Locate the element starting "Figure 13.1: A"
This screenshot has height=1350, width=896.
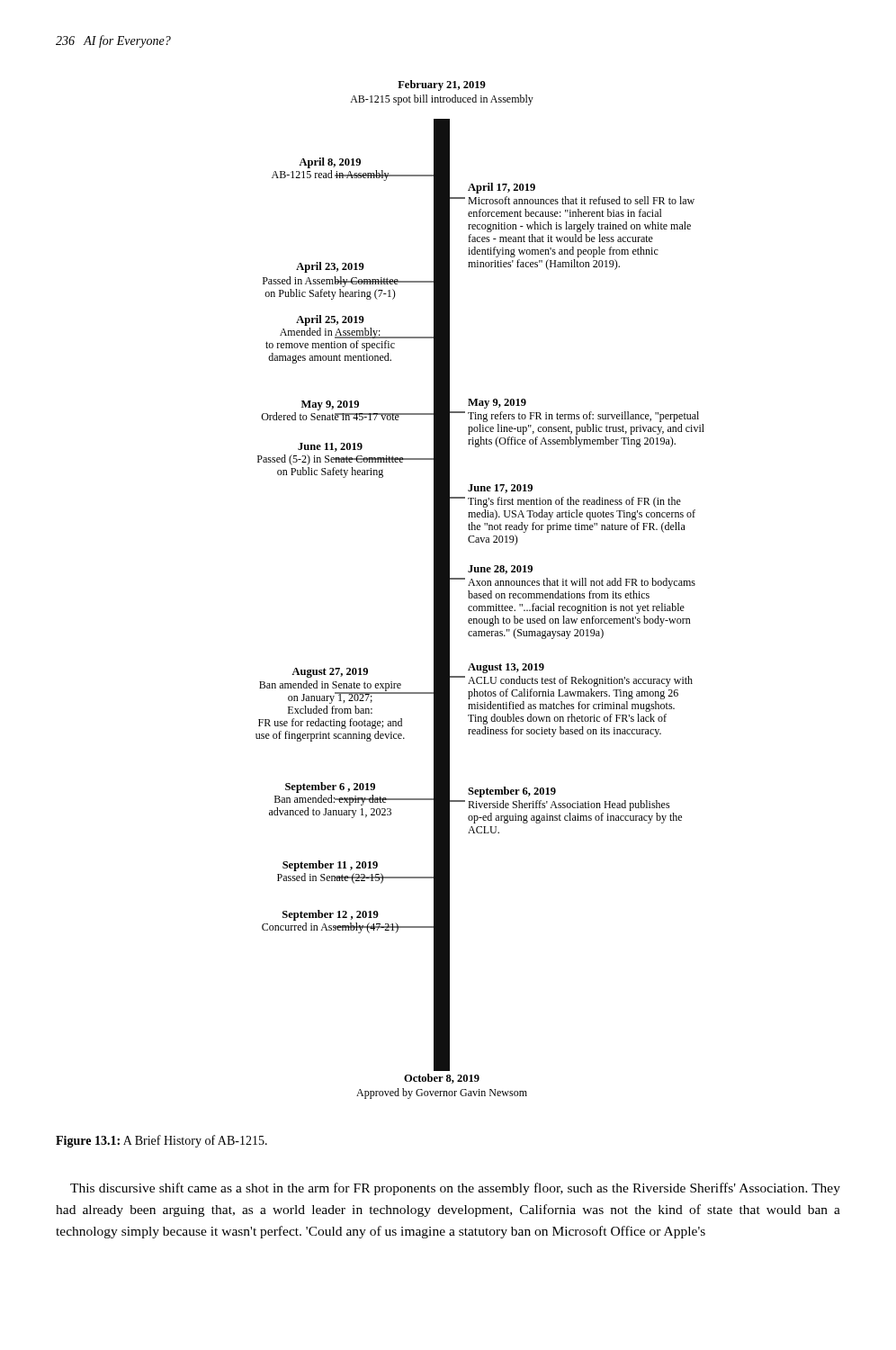pyautogui.click(x=162, y=1141)
